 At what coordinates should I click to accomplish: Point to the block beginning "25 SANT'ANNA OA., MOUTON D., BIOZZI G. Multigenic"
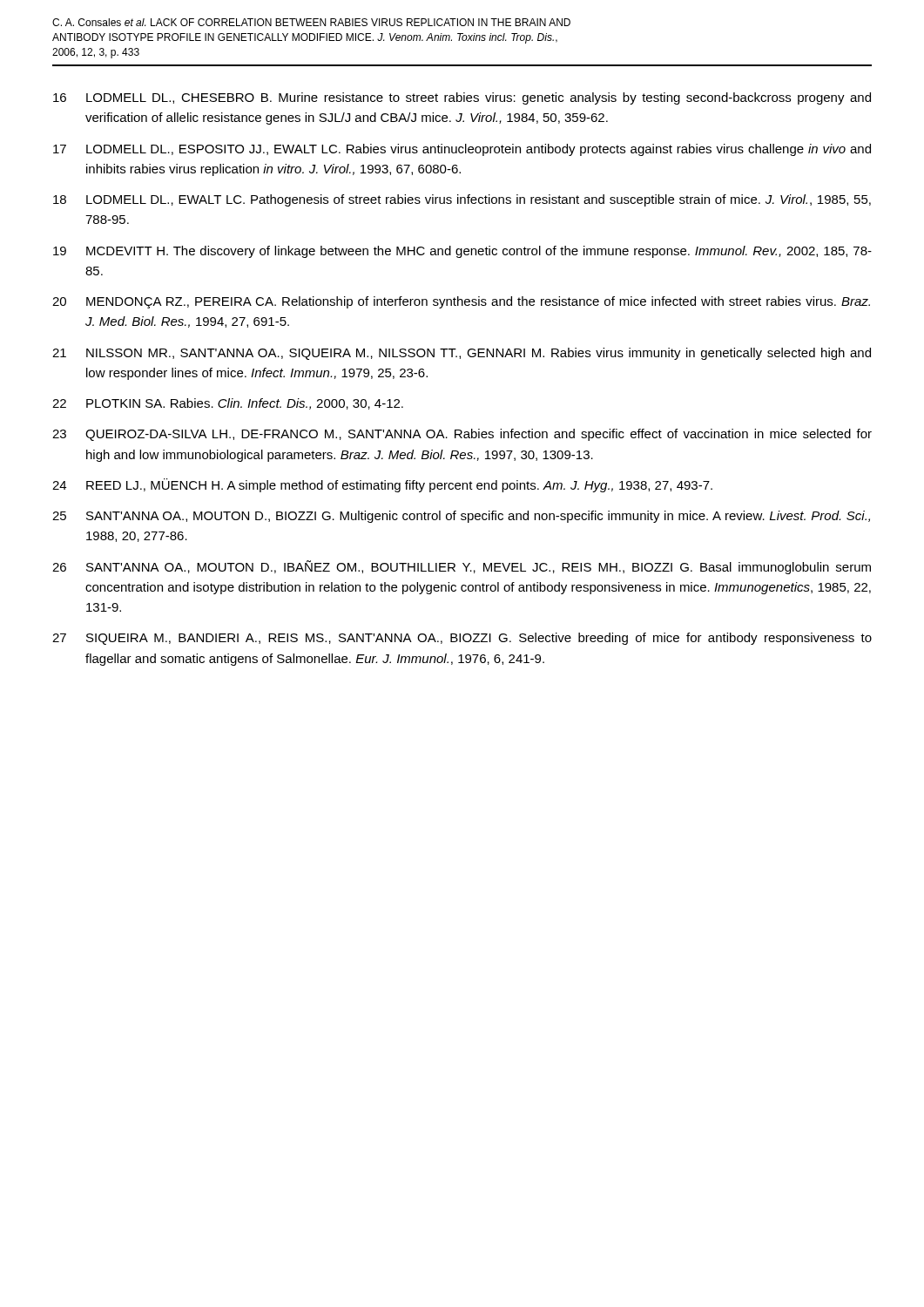point(462,526)
